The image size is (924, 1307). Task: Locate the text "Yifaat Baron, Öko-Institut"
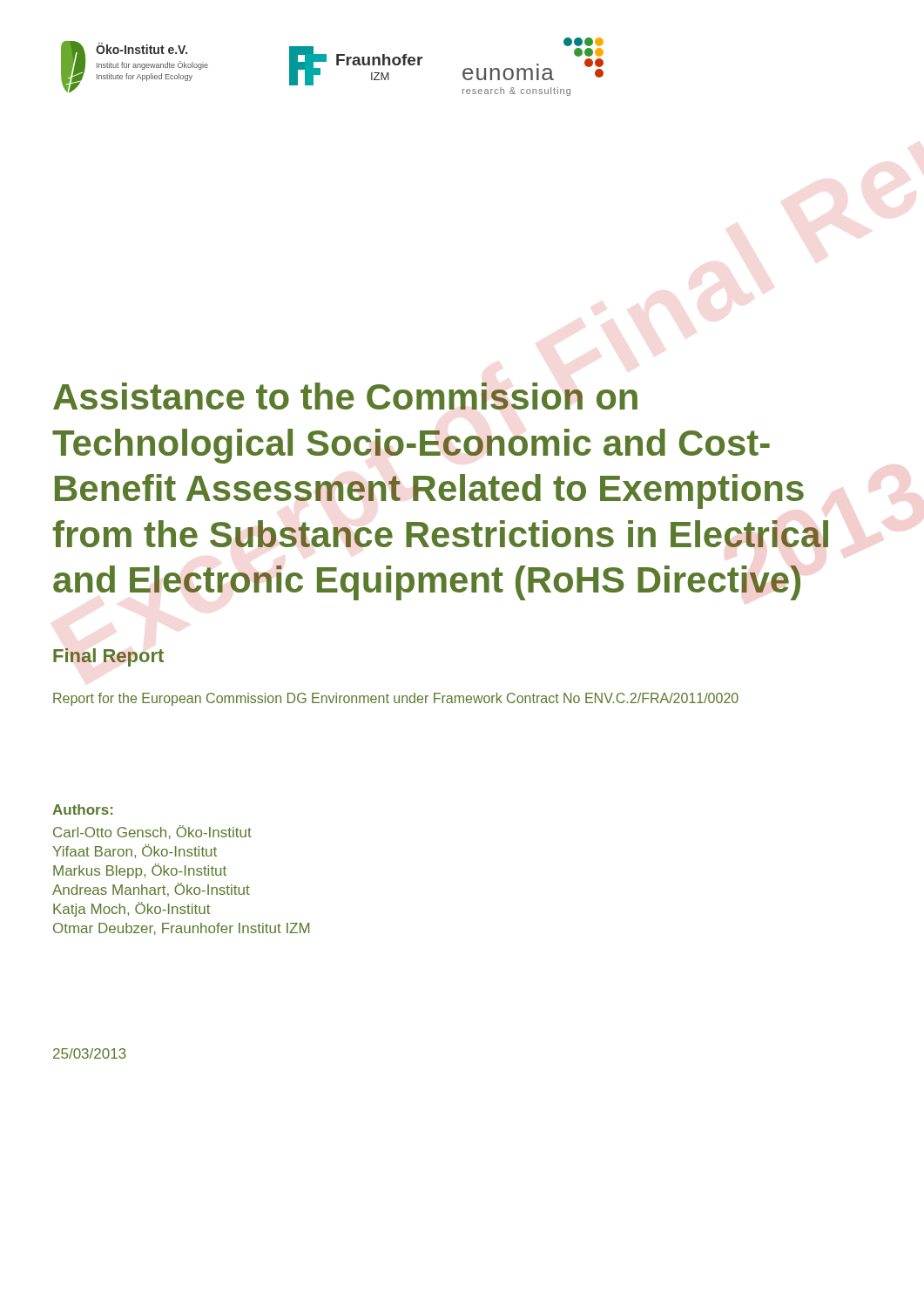tap(135, 852)
